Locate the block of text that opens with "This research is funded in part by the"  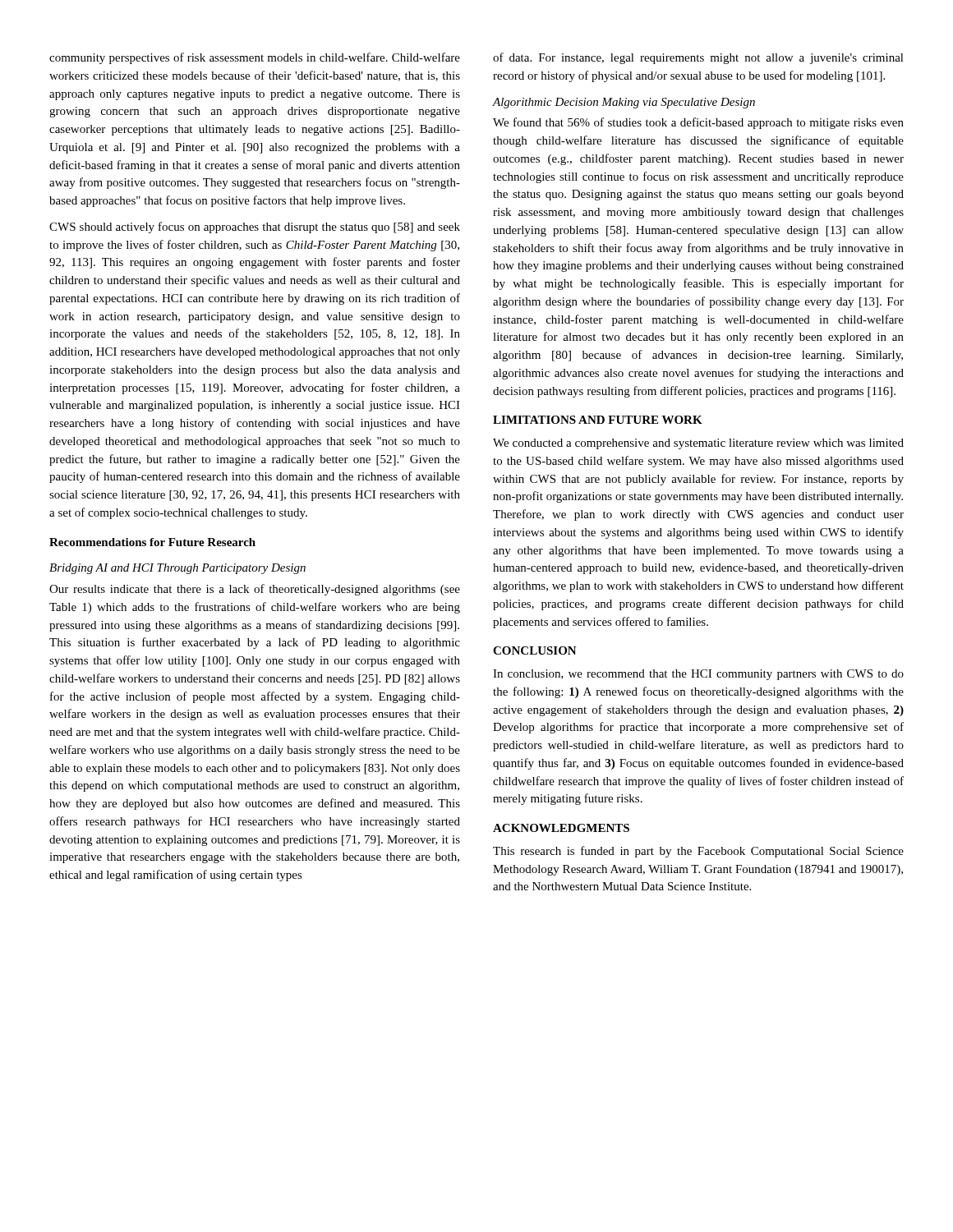[698, 869]
